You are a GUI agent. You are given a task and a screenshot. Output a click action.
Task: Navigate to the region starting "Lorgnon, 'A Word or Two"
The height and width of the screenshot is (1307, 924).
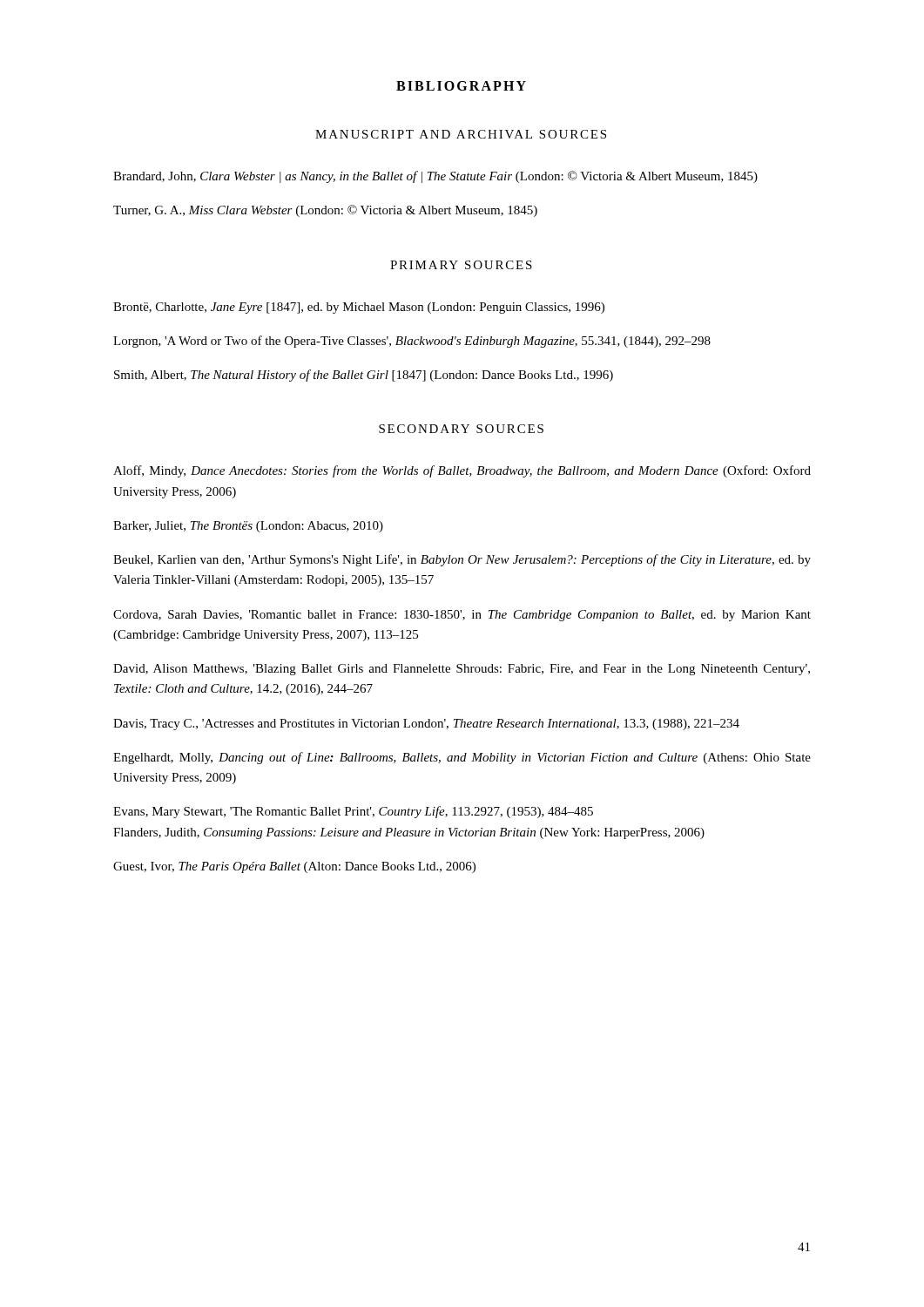pos(412,340)
